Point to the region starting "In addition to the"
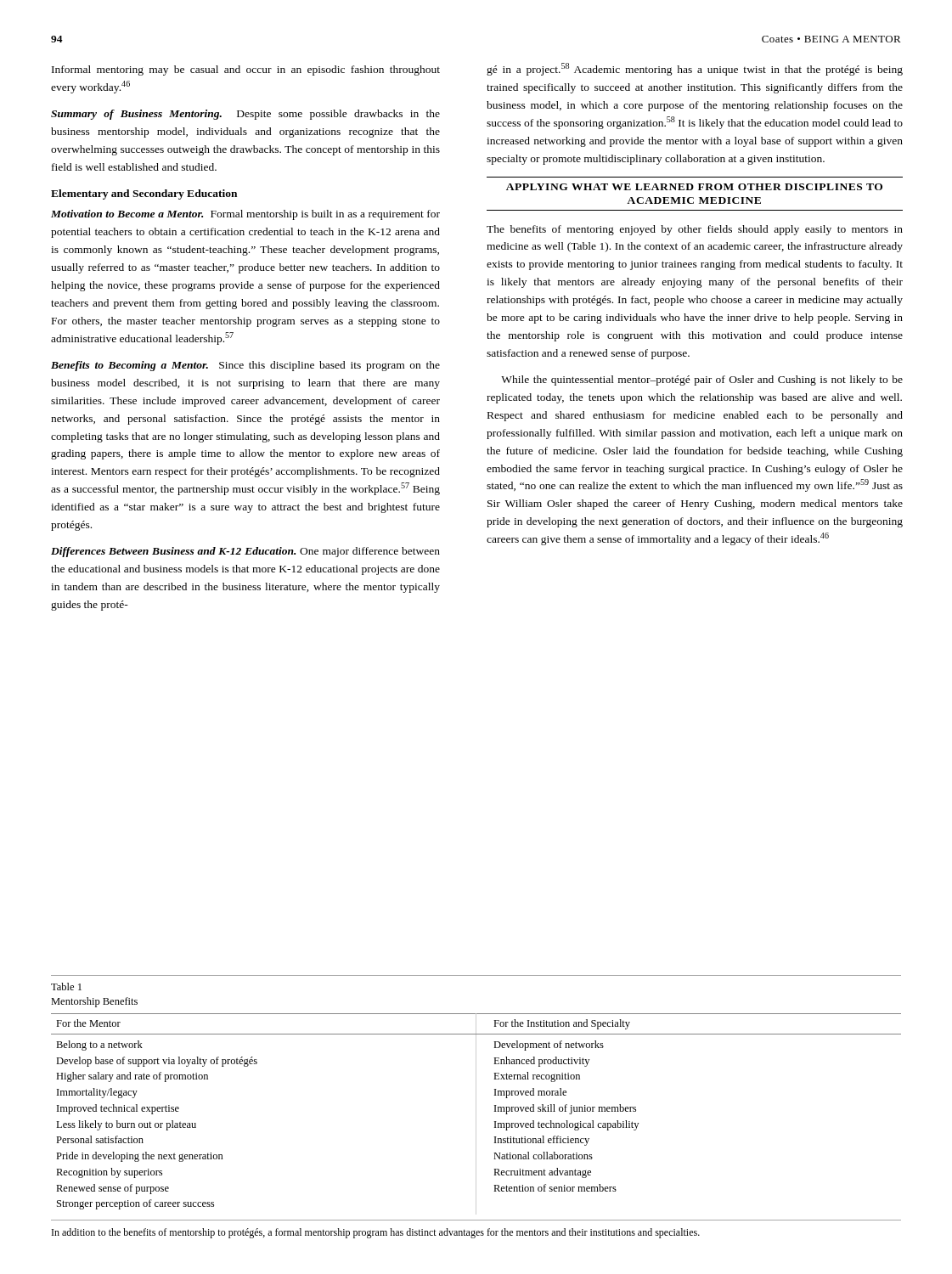The height and width of the screenshot is (1274, 952). click(x=476, y=1230)
